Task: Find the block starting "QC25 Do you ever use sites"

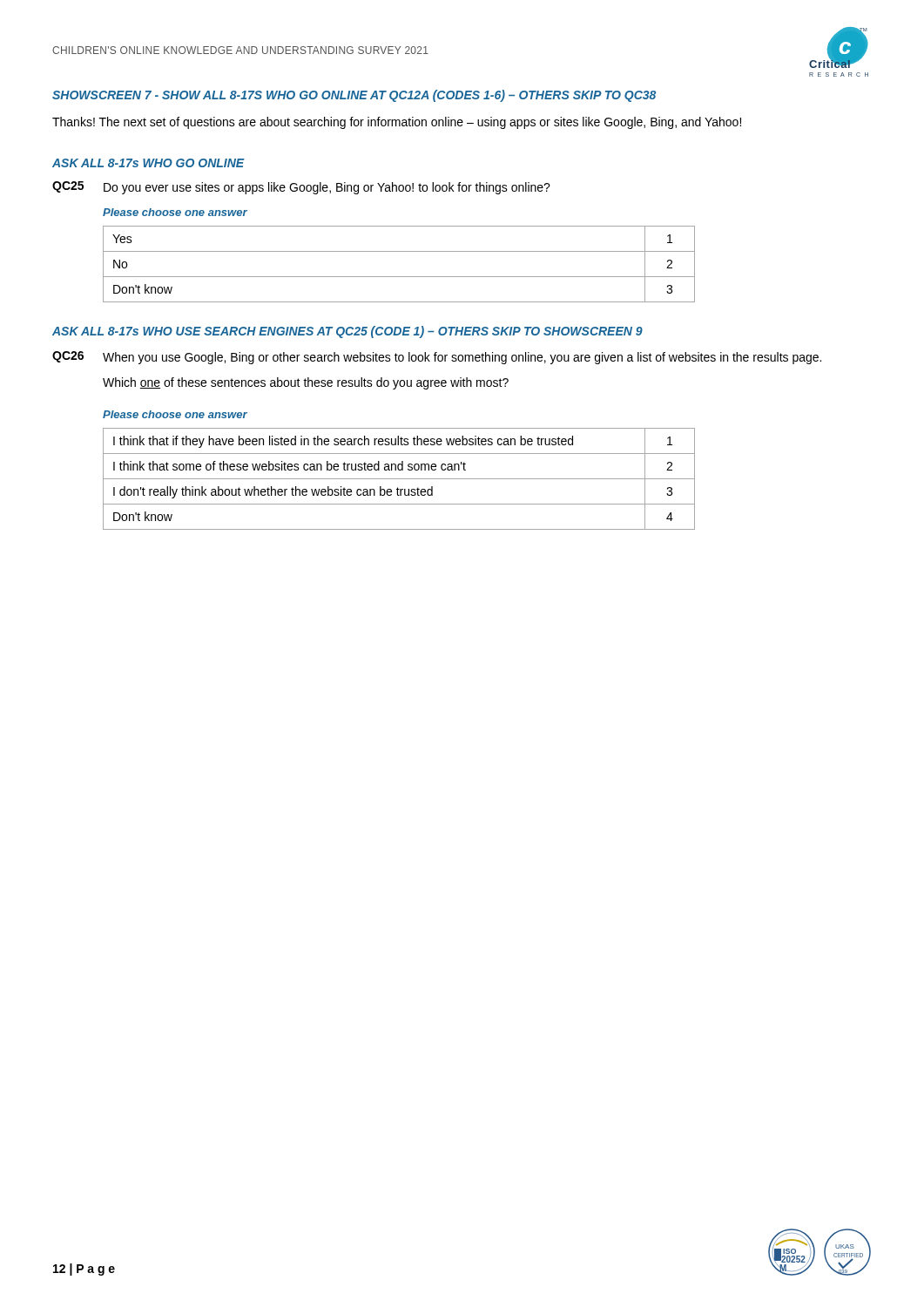Action: click(462, 187)
